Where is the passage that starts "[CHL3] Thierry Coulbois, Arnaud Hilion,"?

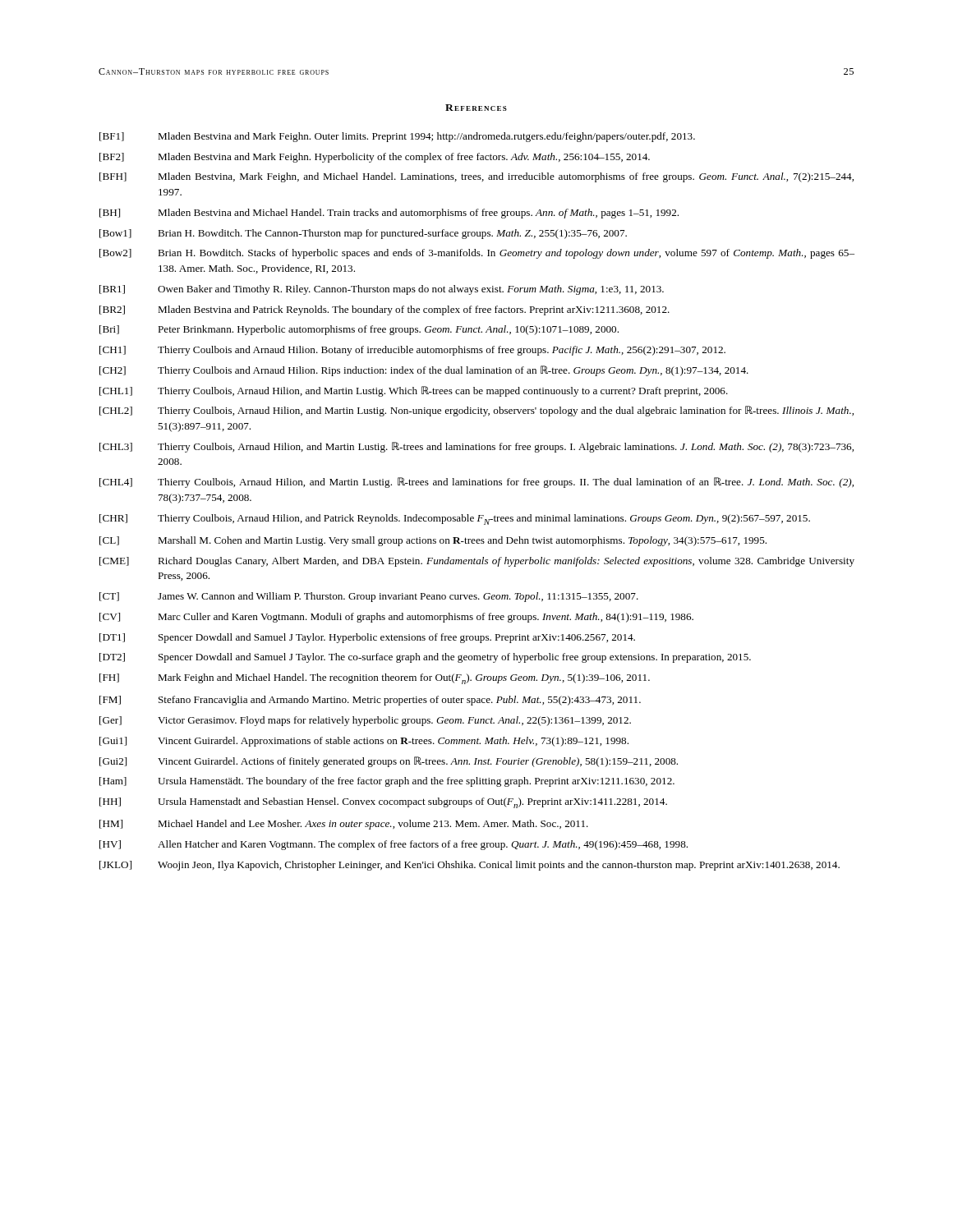(x=476, y=455)
